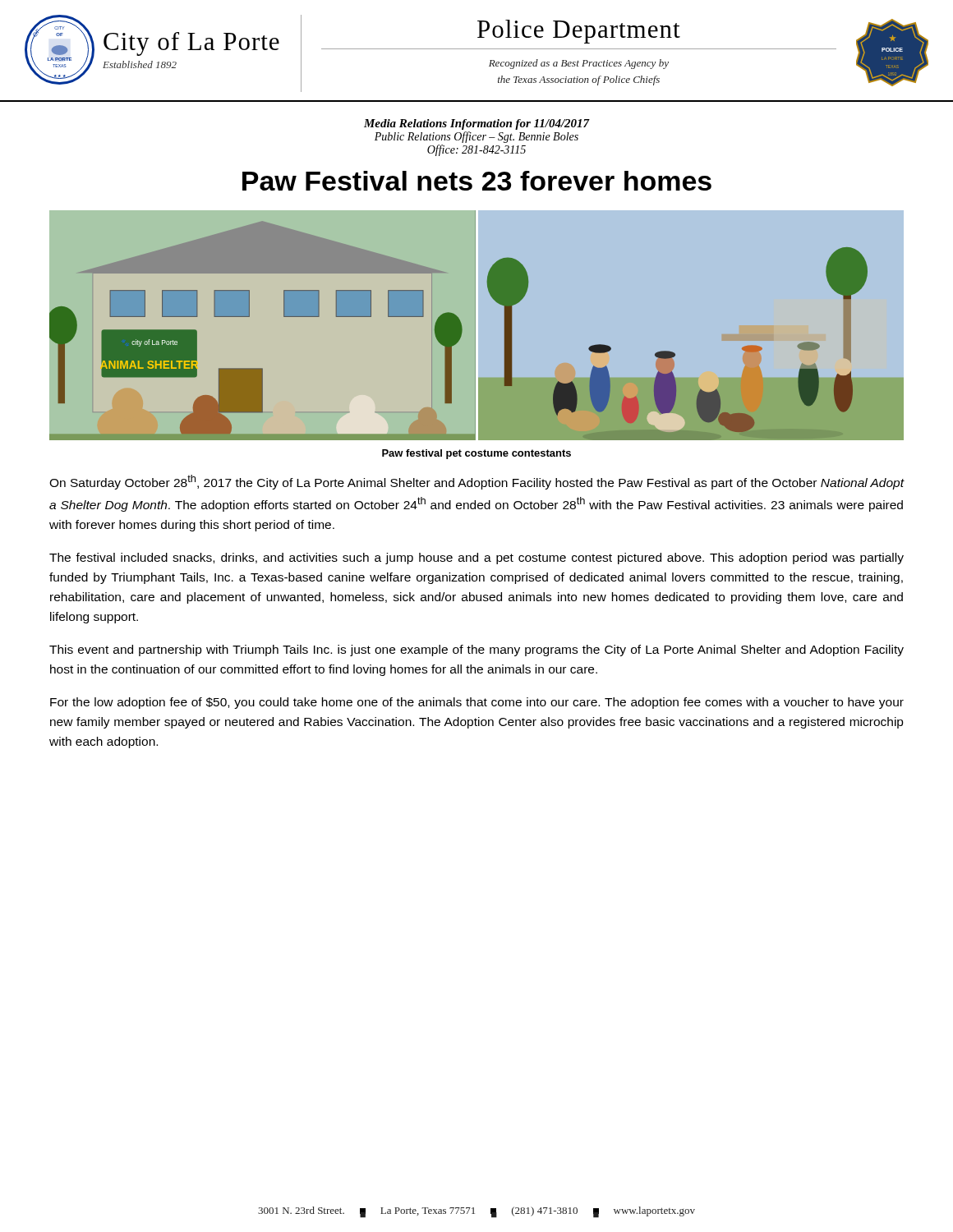Click the title that begins "Paw Festival nets 23"
The width and height of the screenshot is (953, 1232).
(x=476, y=181)
